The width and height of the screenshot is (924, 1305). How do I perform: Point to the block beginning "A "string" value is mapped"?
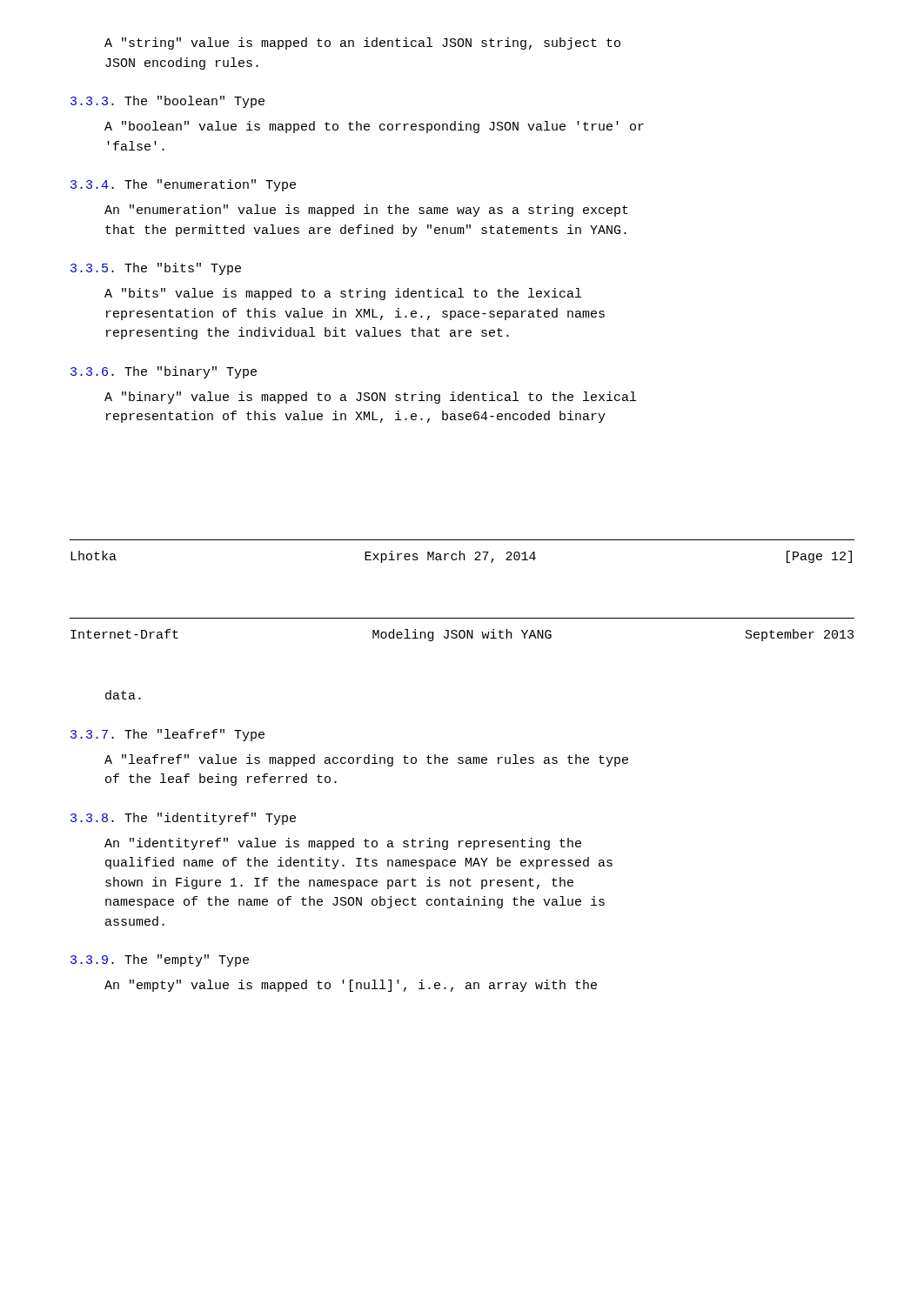click(x=363, y=54)
